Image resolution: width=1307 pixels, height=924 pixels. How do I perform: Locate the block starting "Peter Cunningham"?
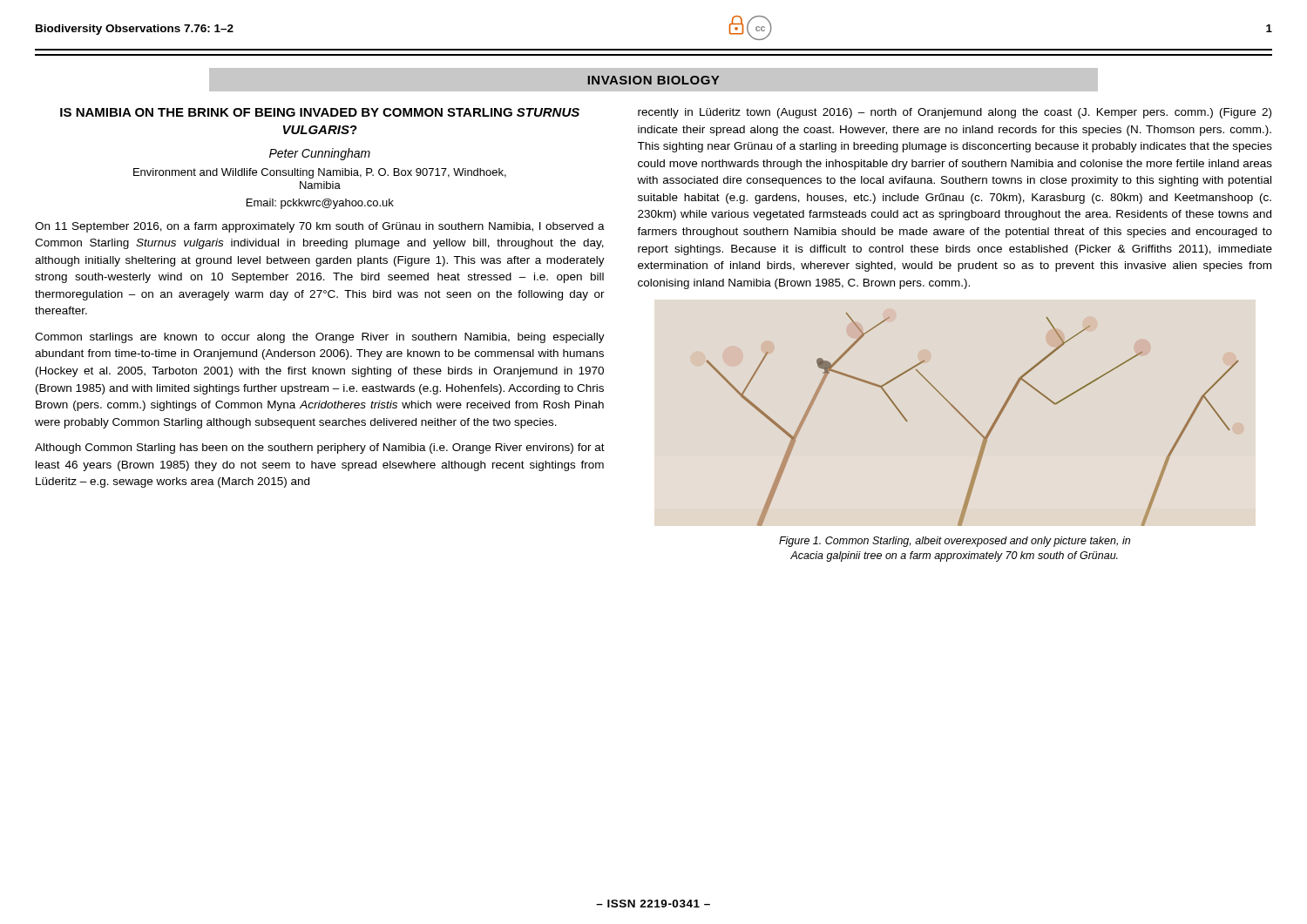320,153
